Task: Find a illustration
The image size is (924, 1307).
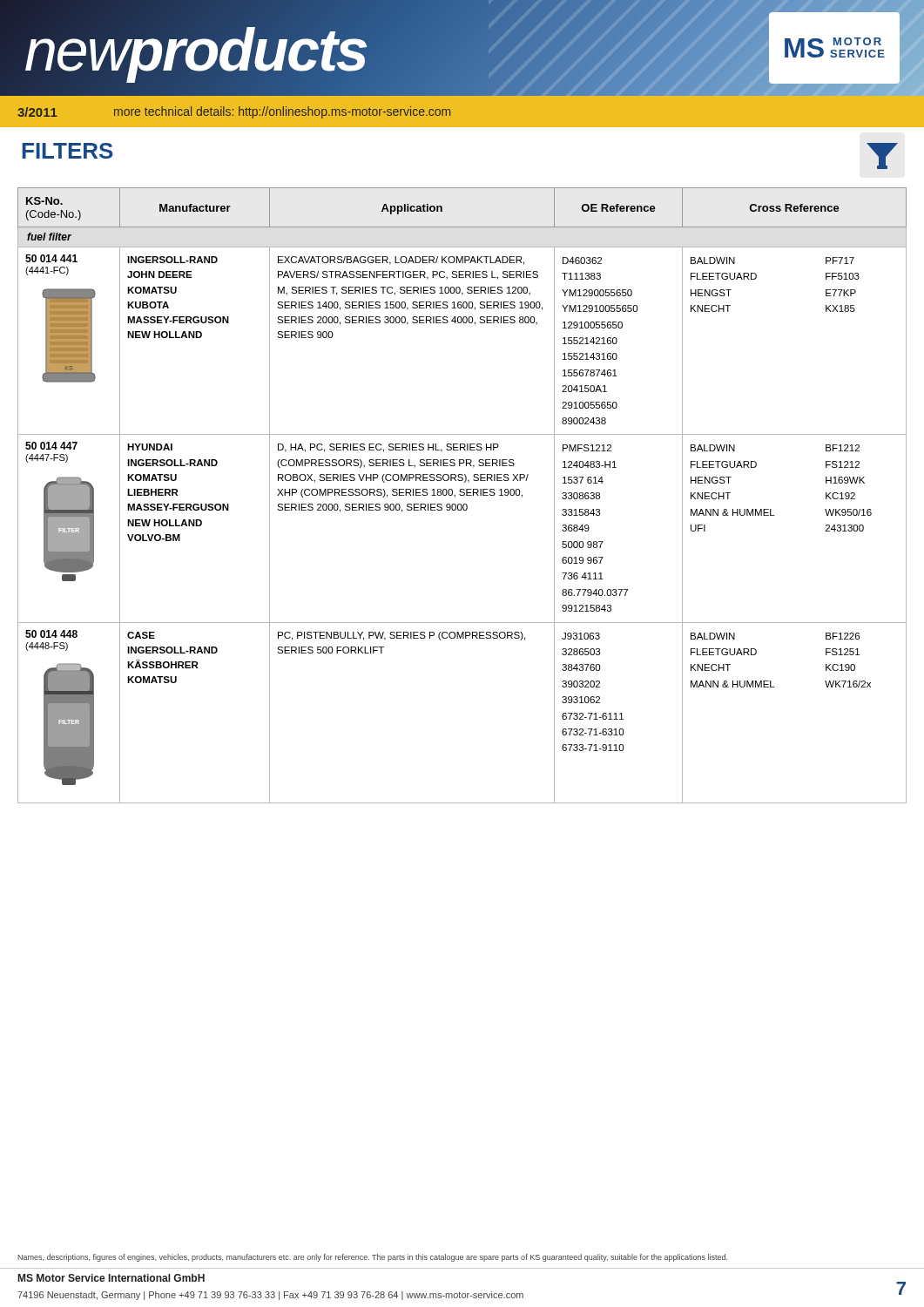Action: click(x=882, y=155)
